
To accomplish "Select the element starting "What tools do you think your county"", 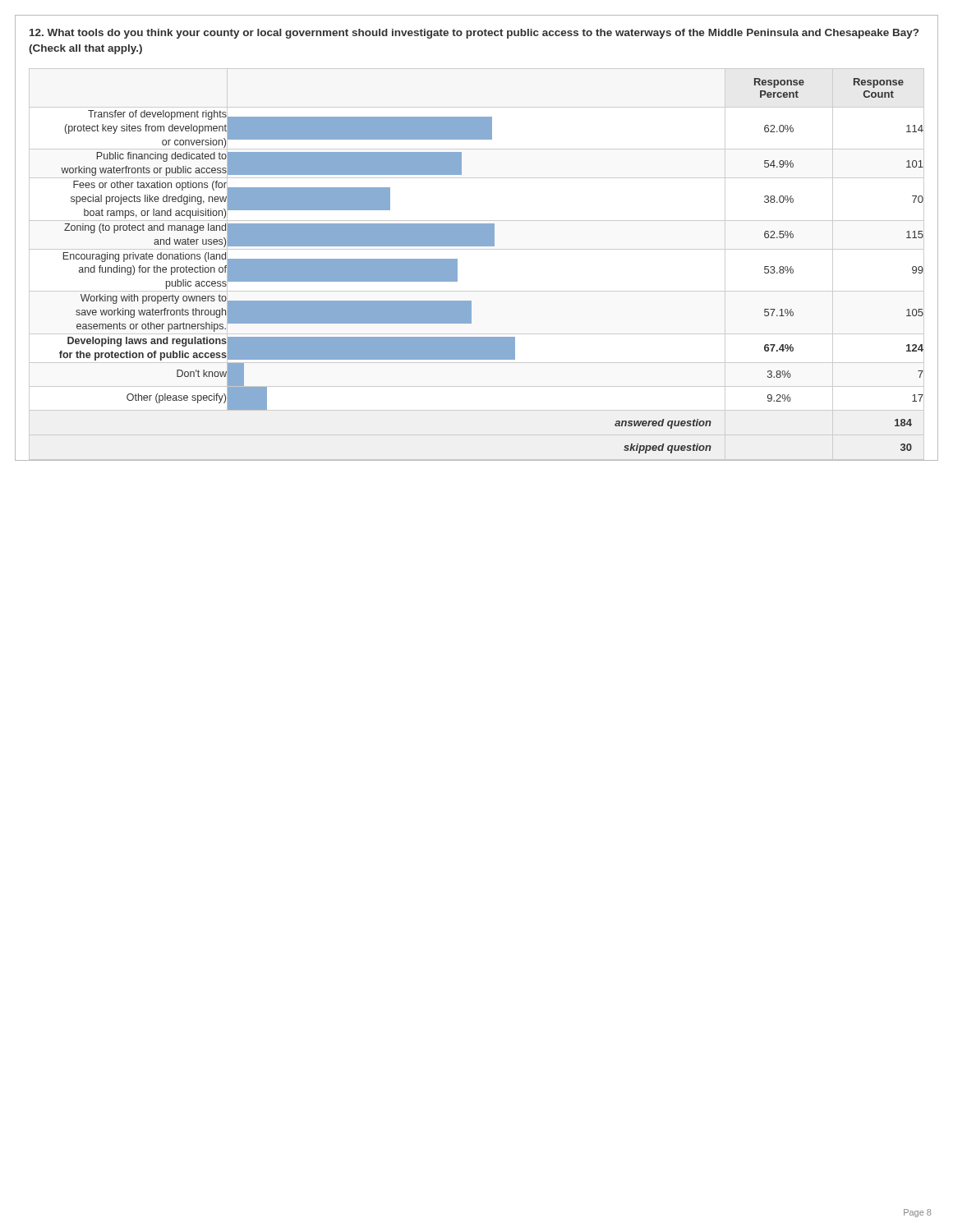I will coord(476,243).
